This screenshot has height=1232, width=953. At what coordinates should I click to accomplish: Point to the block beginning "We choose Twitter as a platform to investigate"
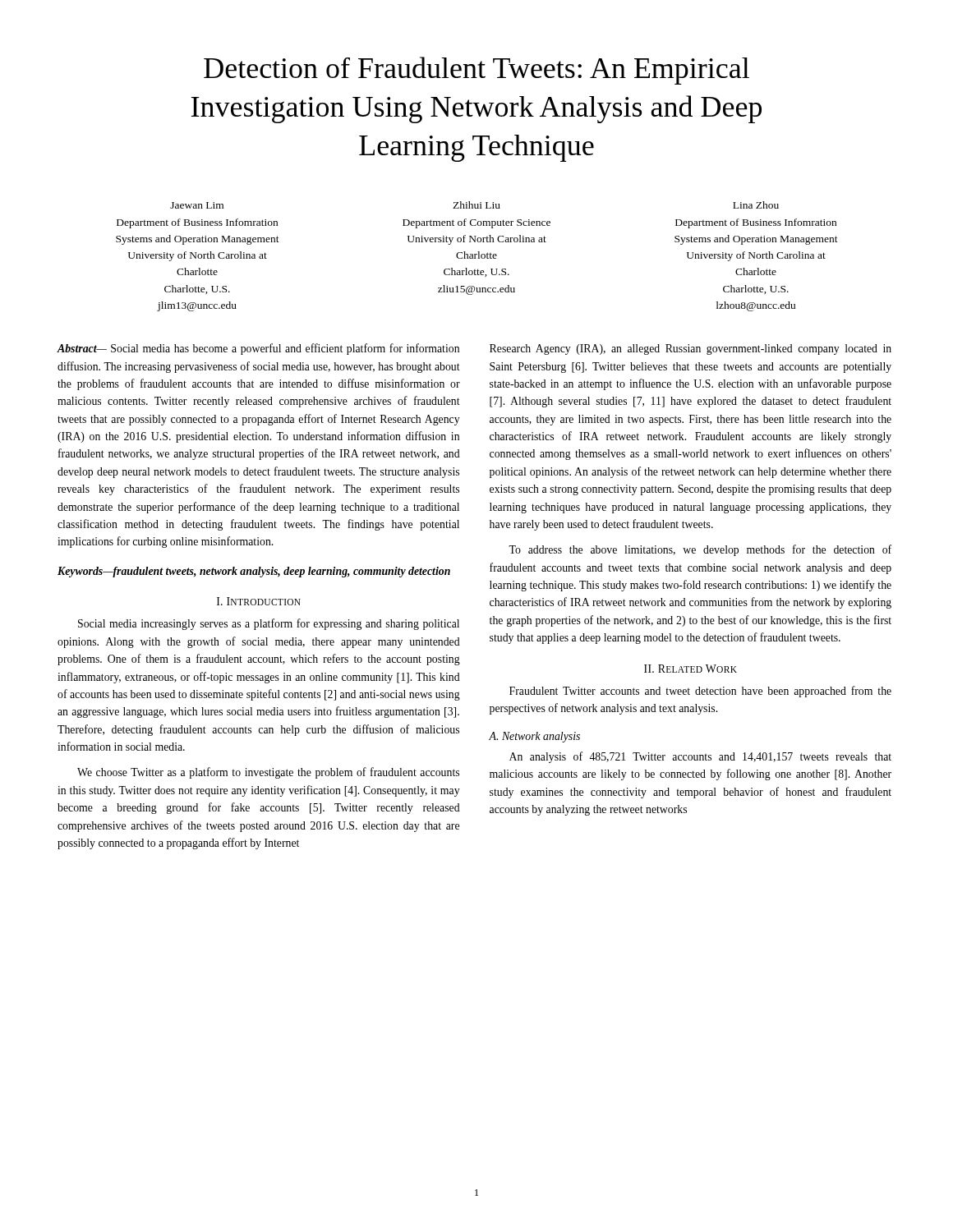[x=259, y=808]
